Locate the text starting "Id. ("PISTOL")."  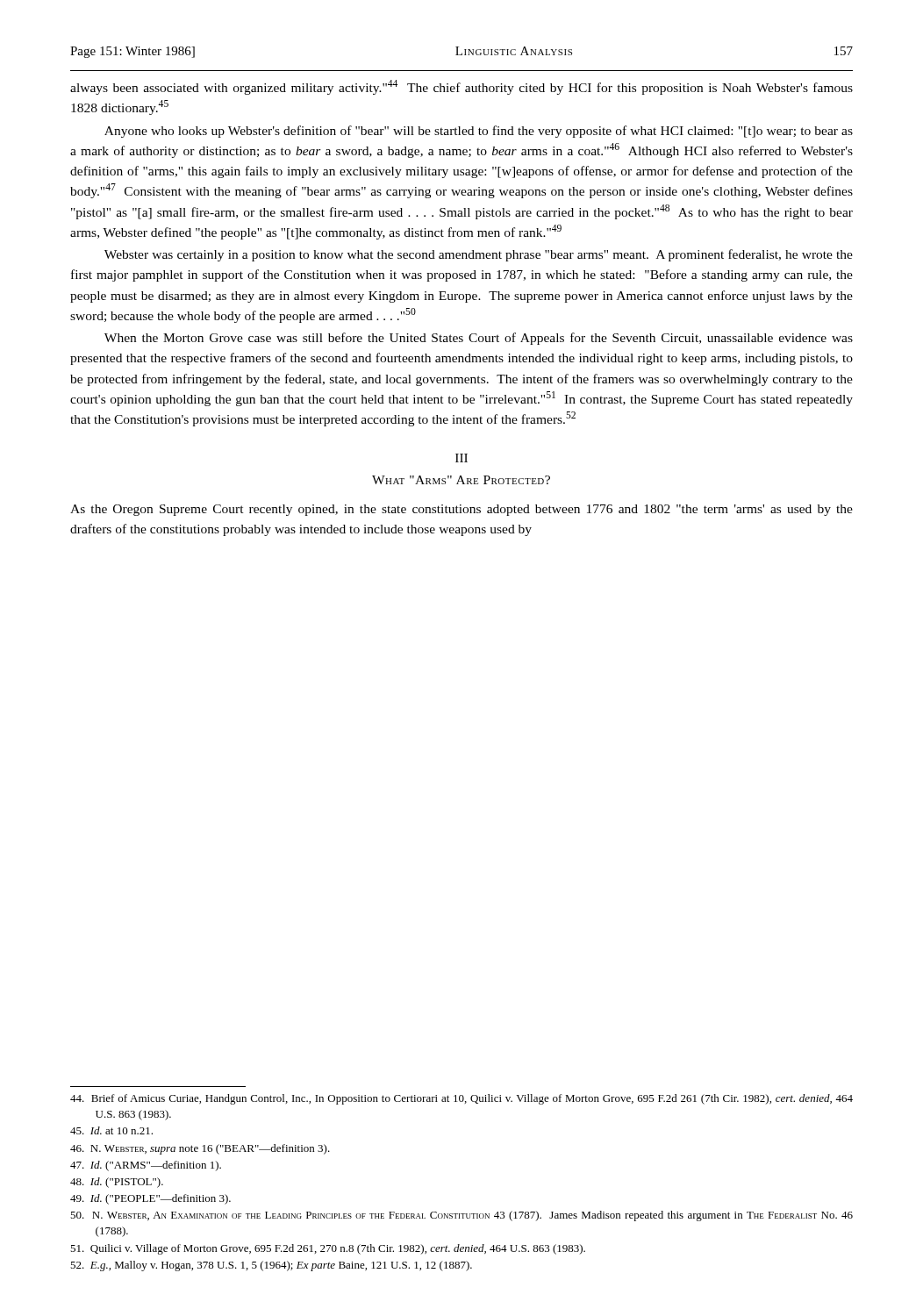pyautogui.click(x=117, y=1181)
